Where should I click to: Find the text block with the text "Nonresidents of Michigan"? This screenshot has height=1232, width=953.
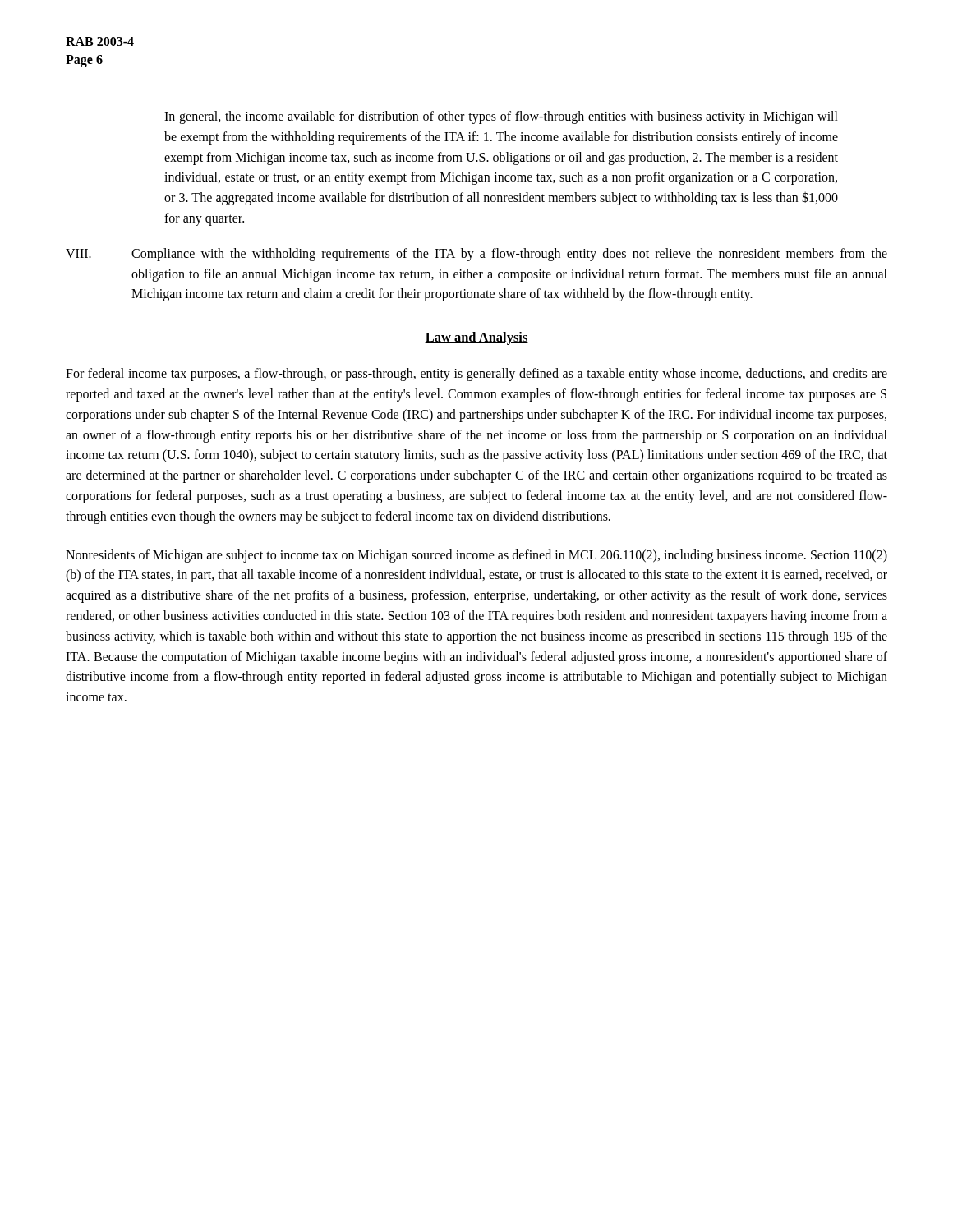(x=476, y=626)
